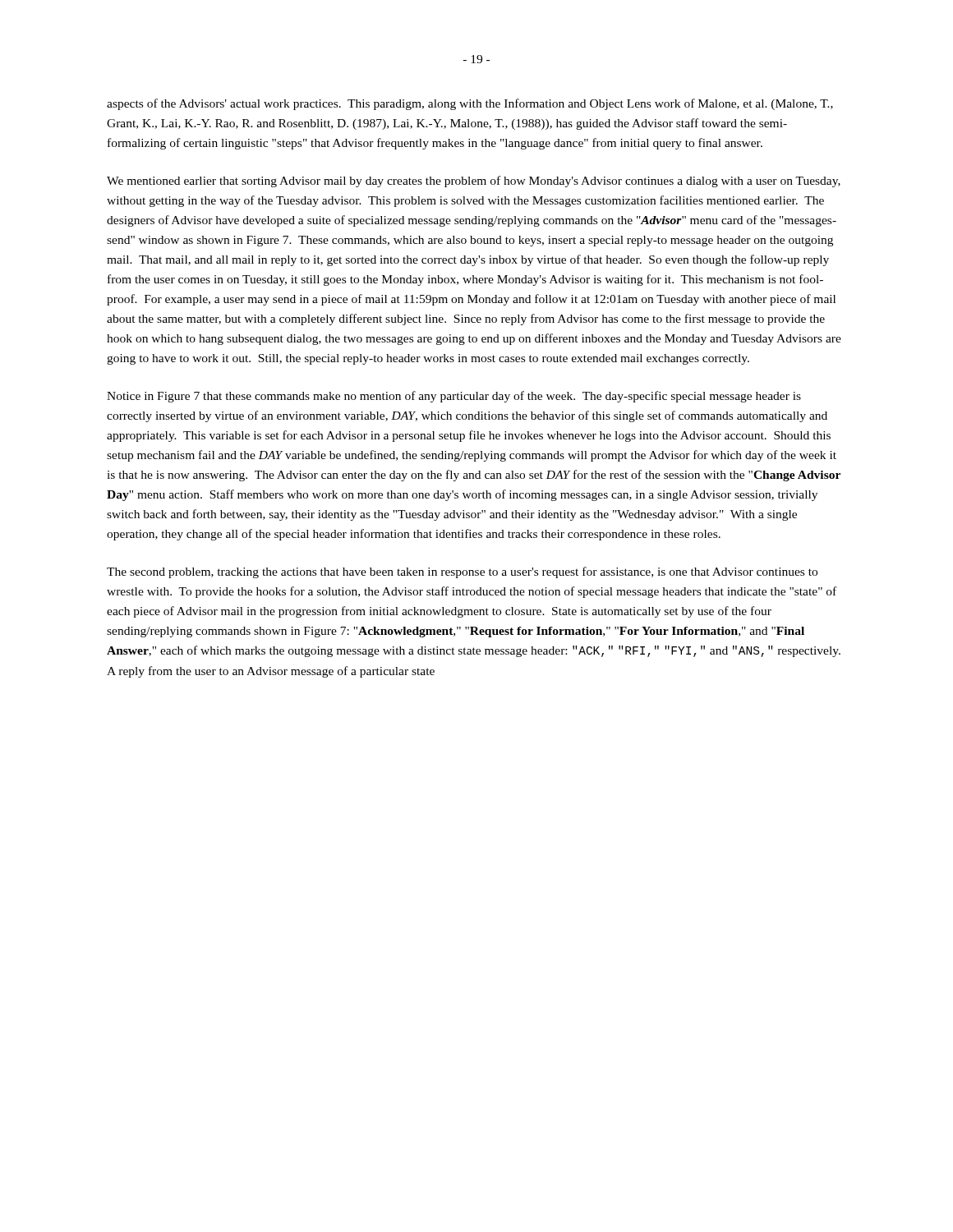Screen dimensions: 1232x953
Task: Locate the passage starting "The second problem, tracking the actions"
Action: 476,621
